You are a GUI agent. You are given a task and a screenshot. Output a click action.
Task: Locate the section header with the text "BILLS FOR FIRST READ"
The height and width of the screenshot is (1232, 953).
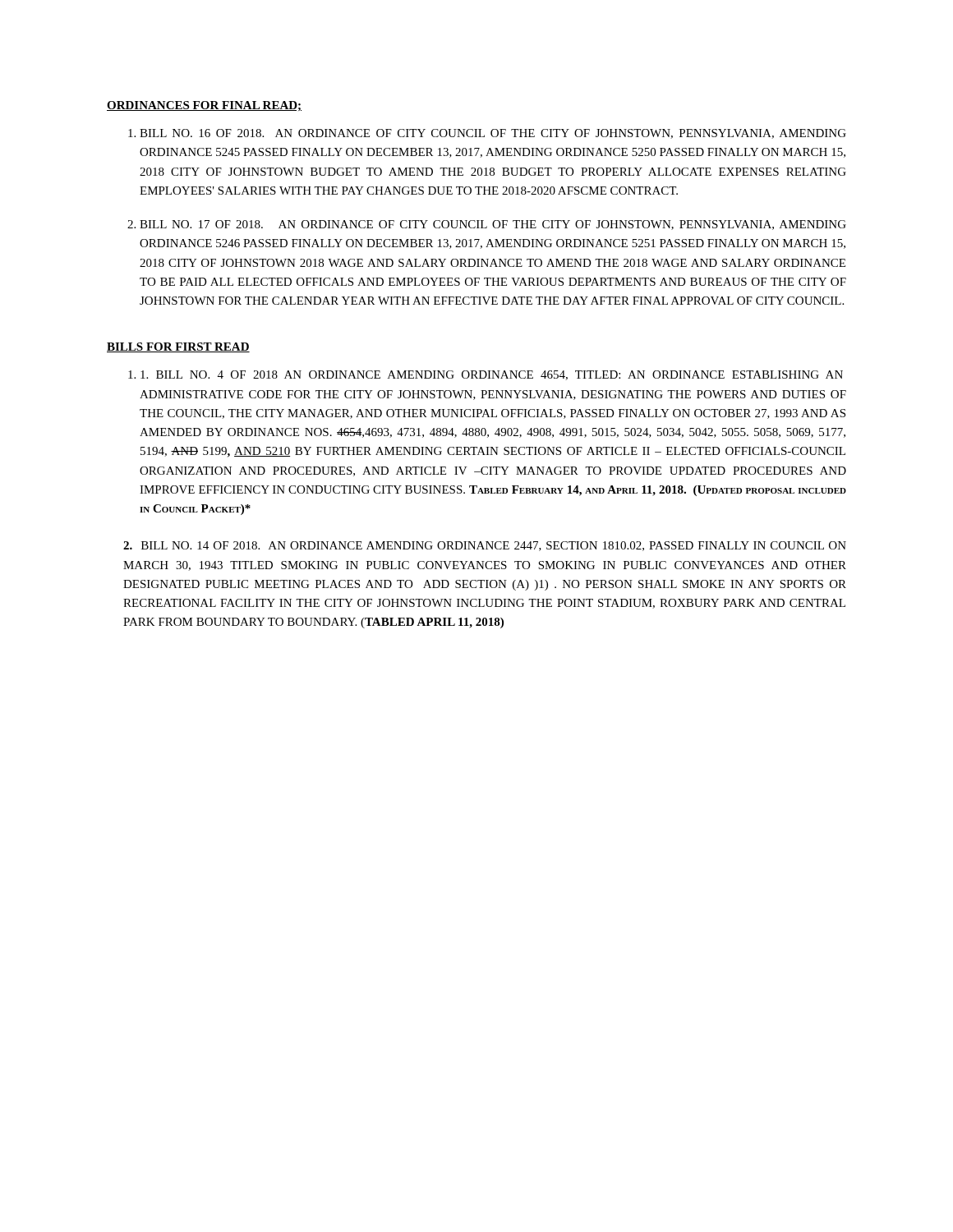coord(178,347)
